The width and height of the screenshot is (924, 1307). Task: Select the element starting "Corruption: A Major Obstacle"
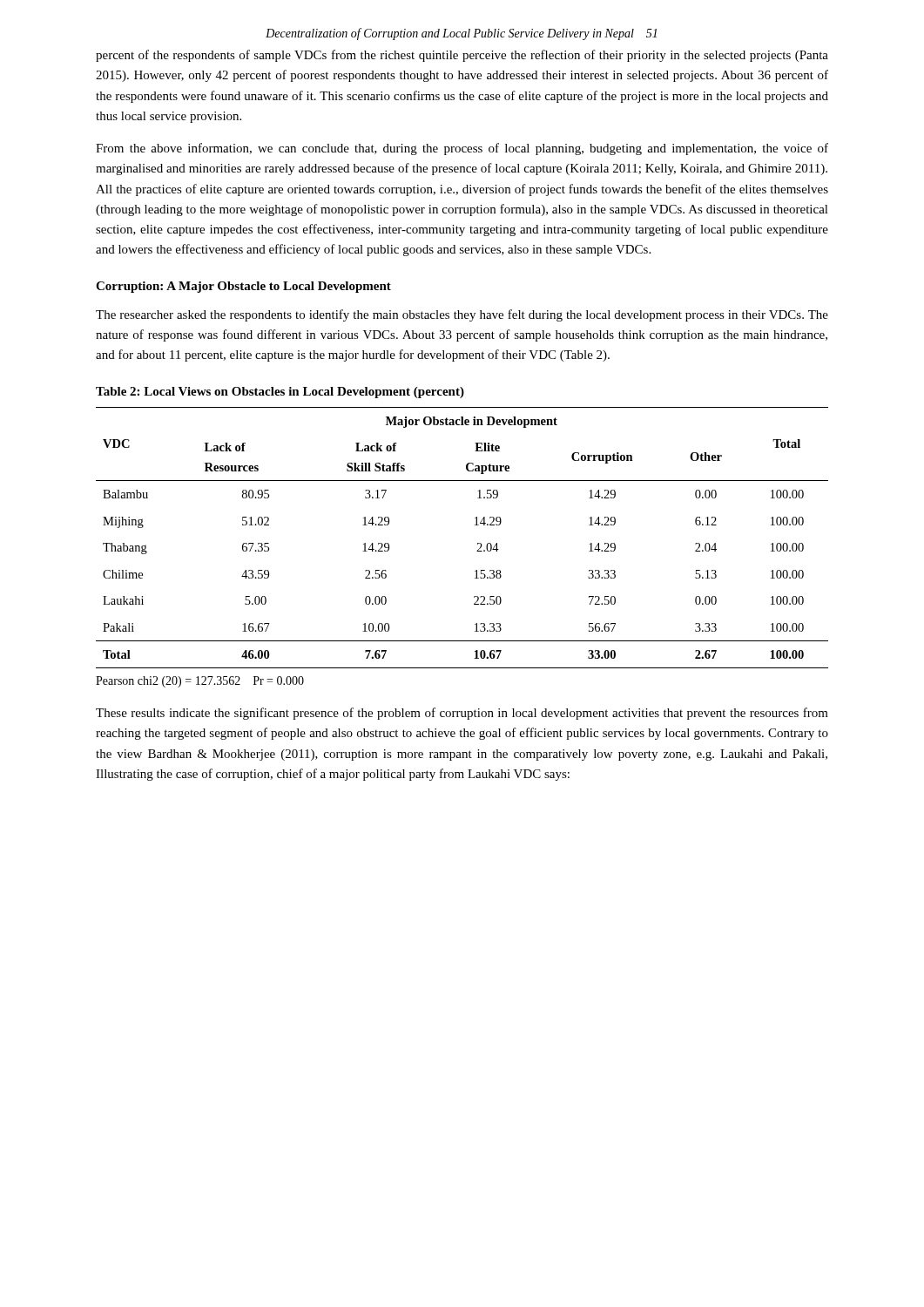click(x=243, y=285)
